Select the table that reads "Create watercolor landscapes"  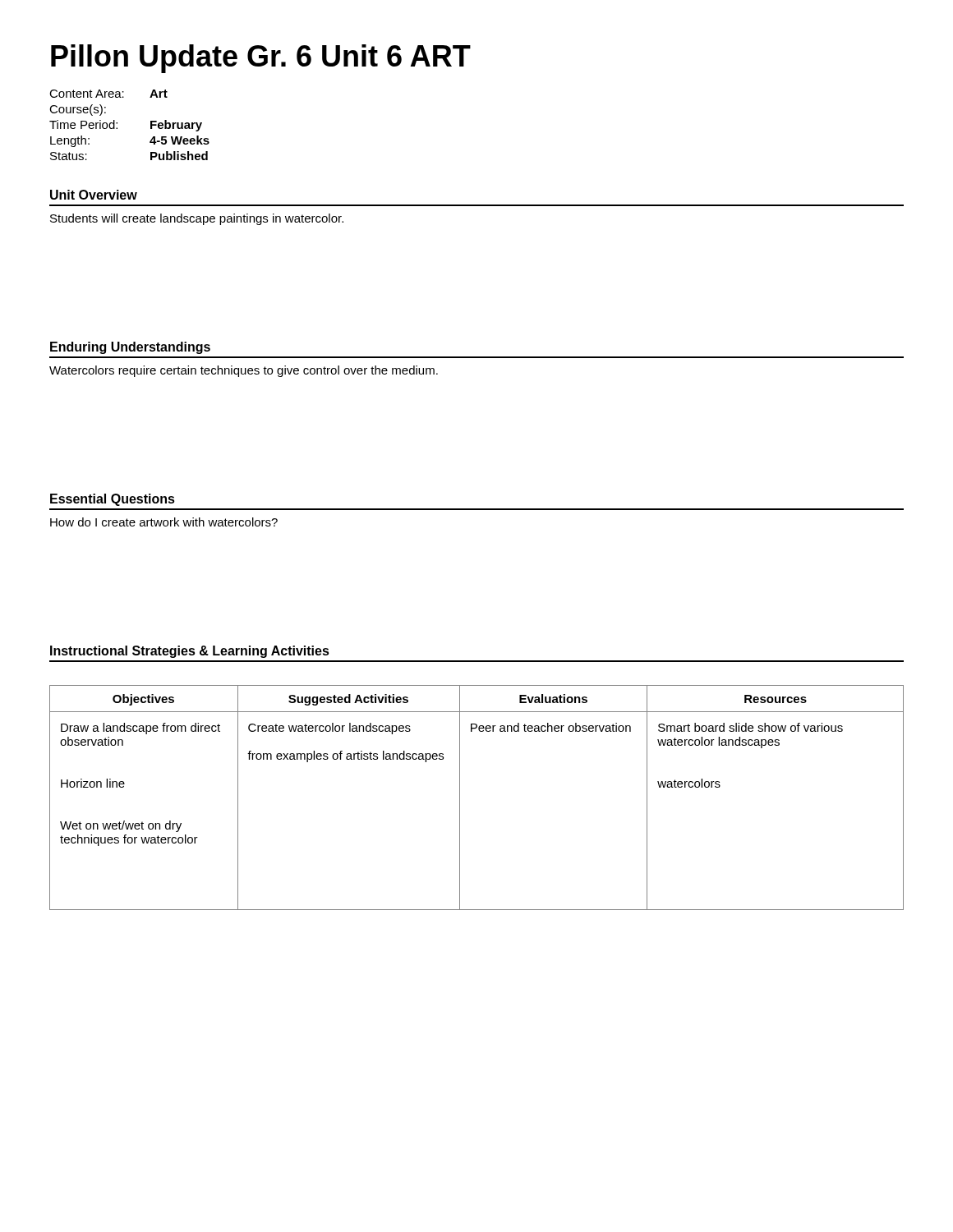(x=476, y=798)
